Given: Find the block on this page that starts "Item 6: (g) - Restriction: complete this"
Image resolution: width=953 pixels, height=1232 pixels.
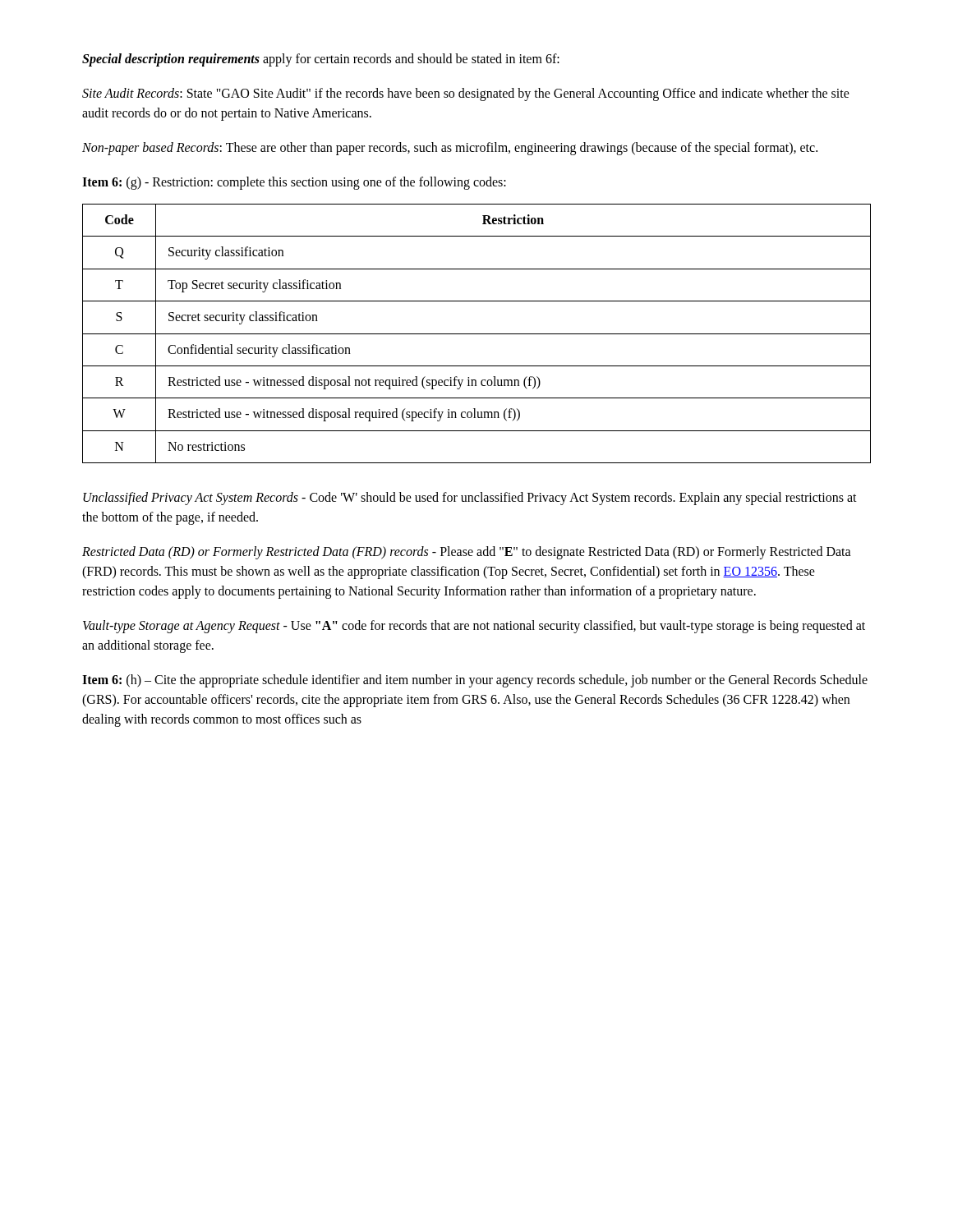Looking at the screenshot, I should (x=294, y=182).
